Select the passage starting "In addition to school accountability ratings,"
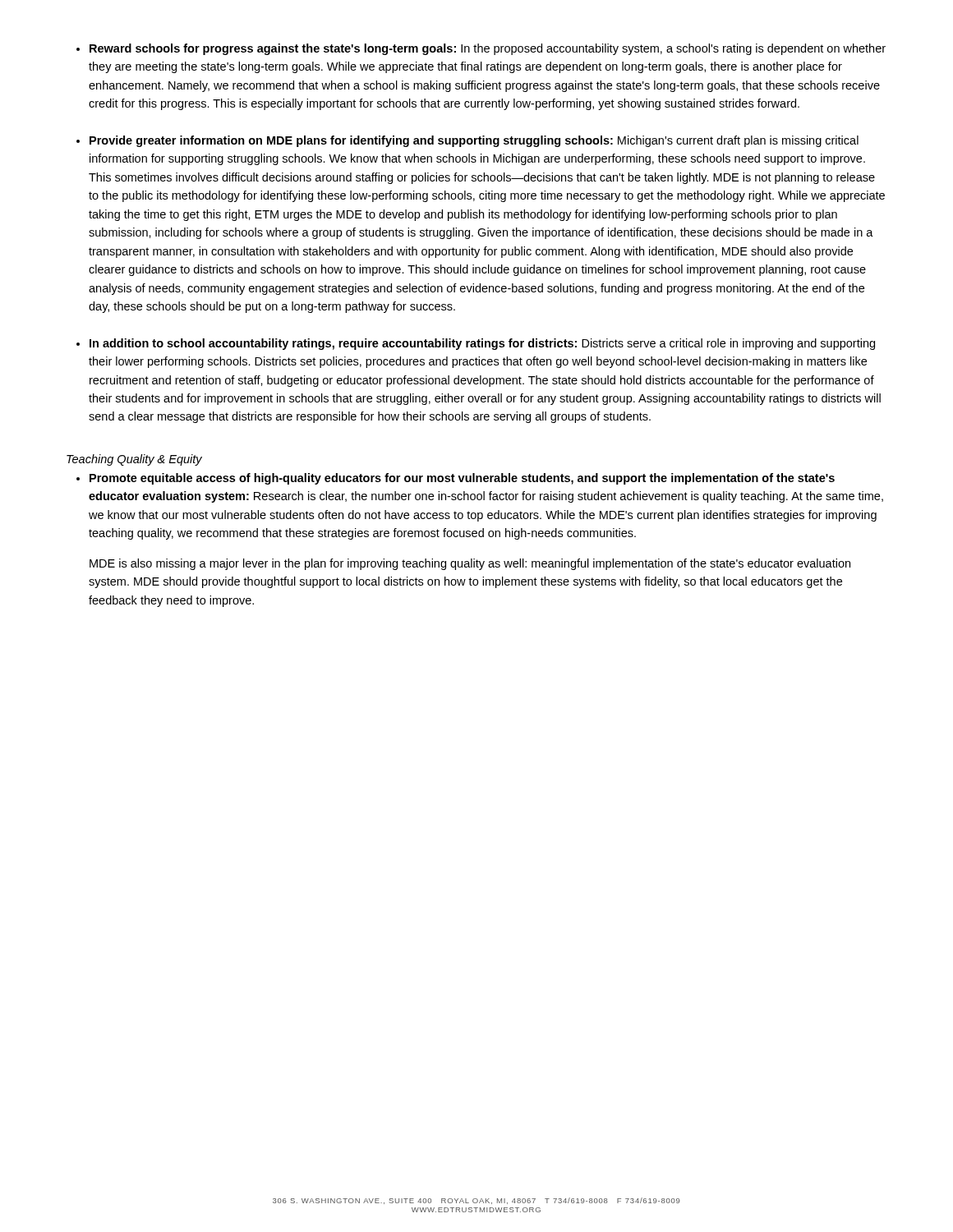 [x=485, y=380]
